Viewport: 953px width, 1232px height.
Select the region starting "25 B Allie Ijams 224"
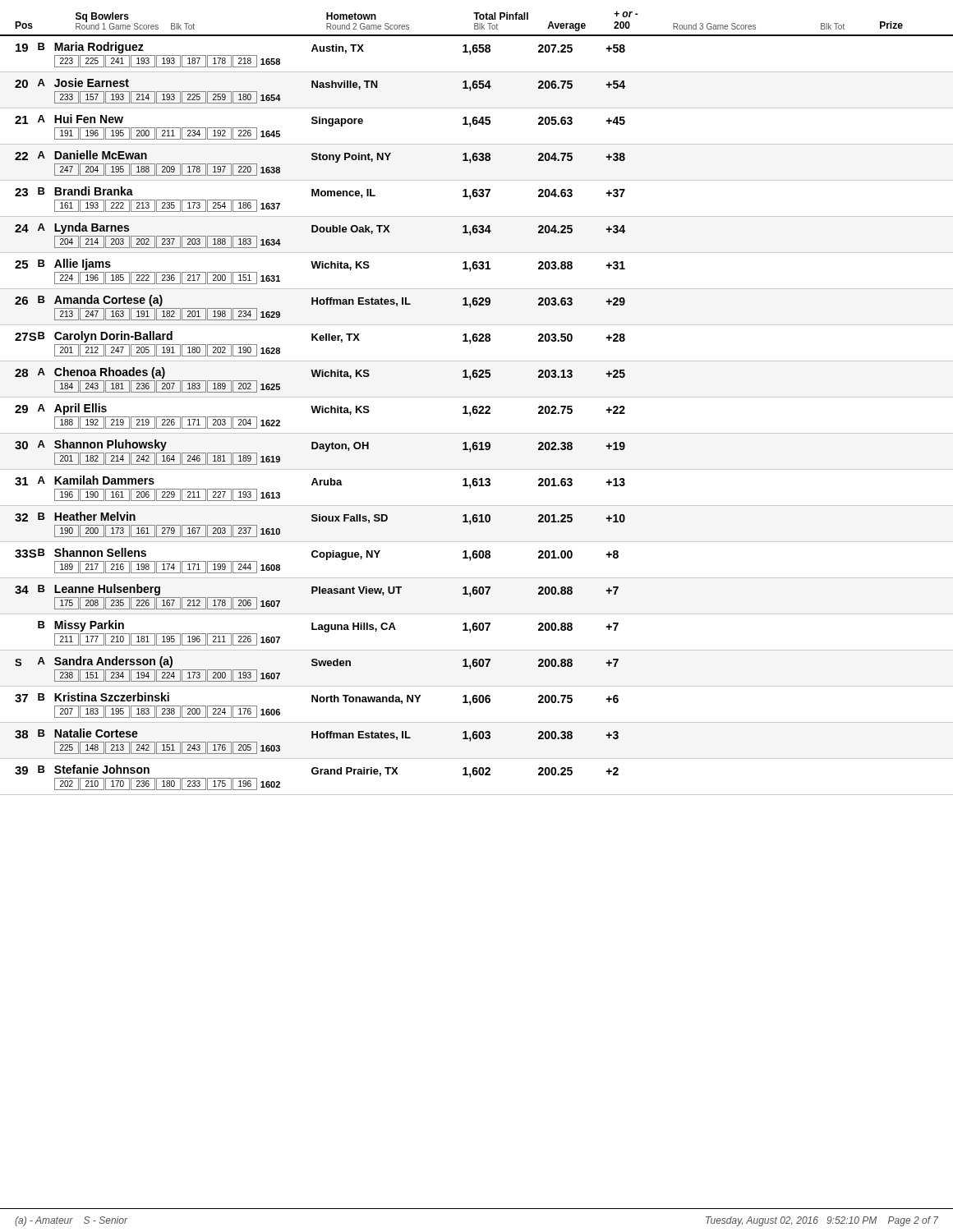340,271
